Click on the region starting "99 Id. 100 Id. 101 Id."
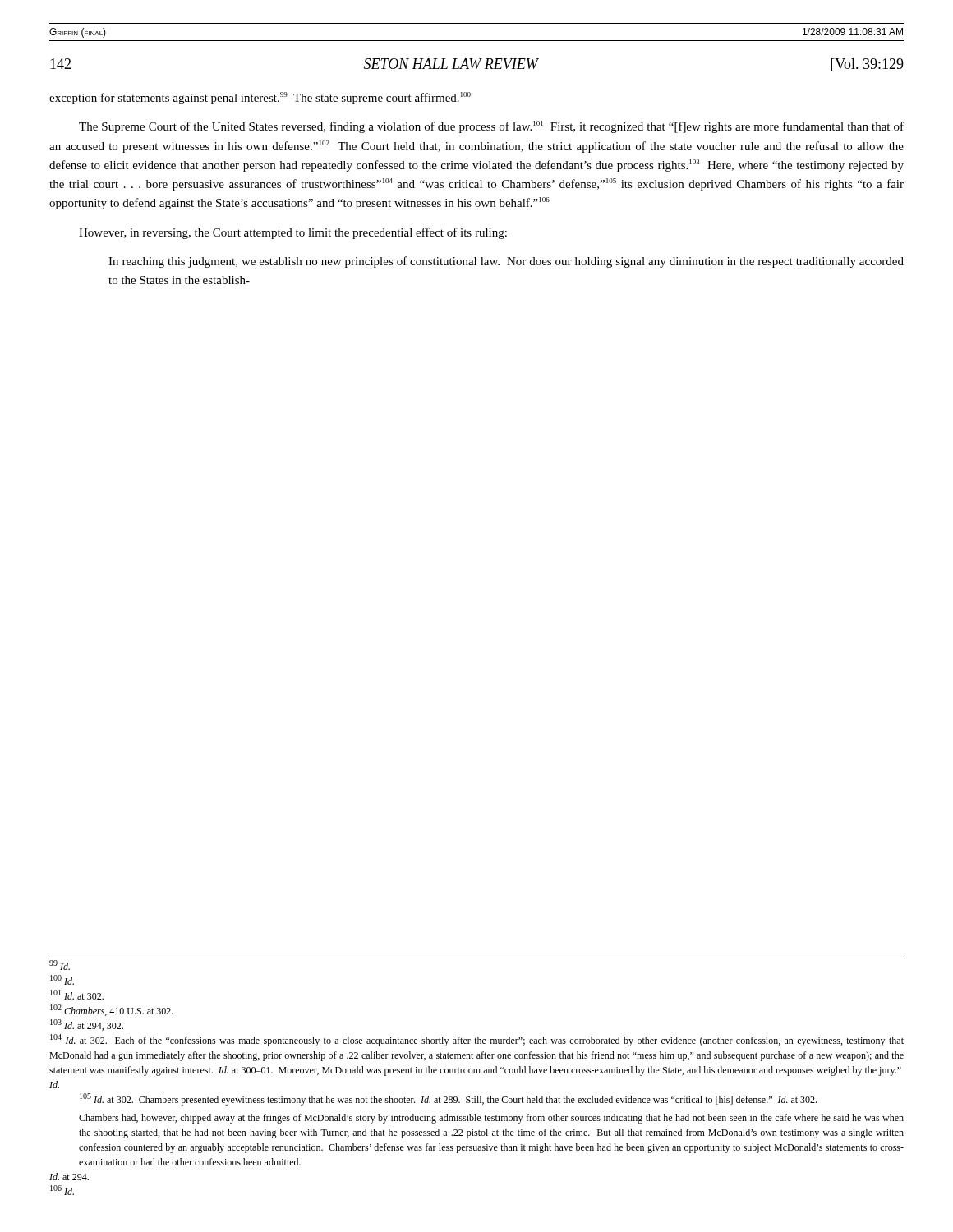 (476, 1079)
